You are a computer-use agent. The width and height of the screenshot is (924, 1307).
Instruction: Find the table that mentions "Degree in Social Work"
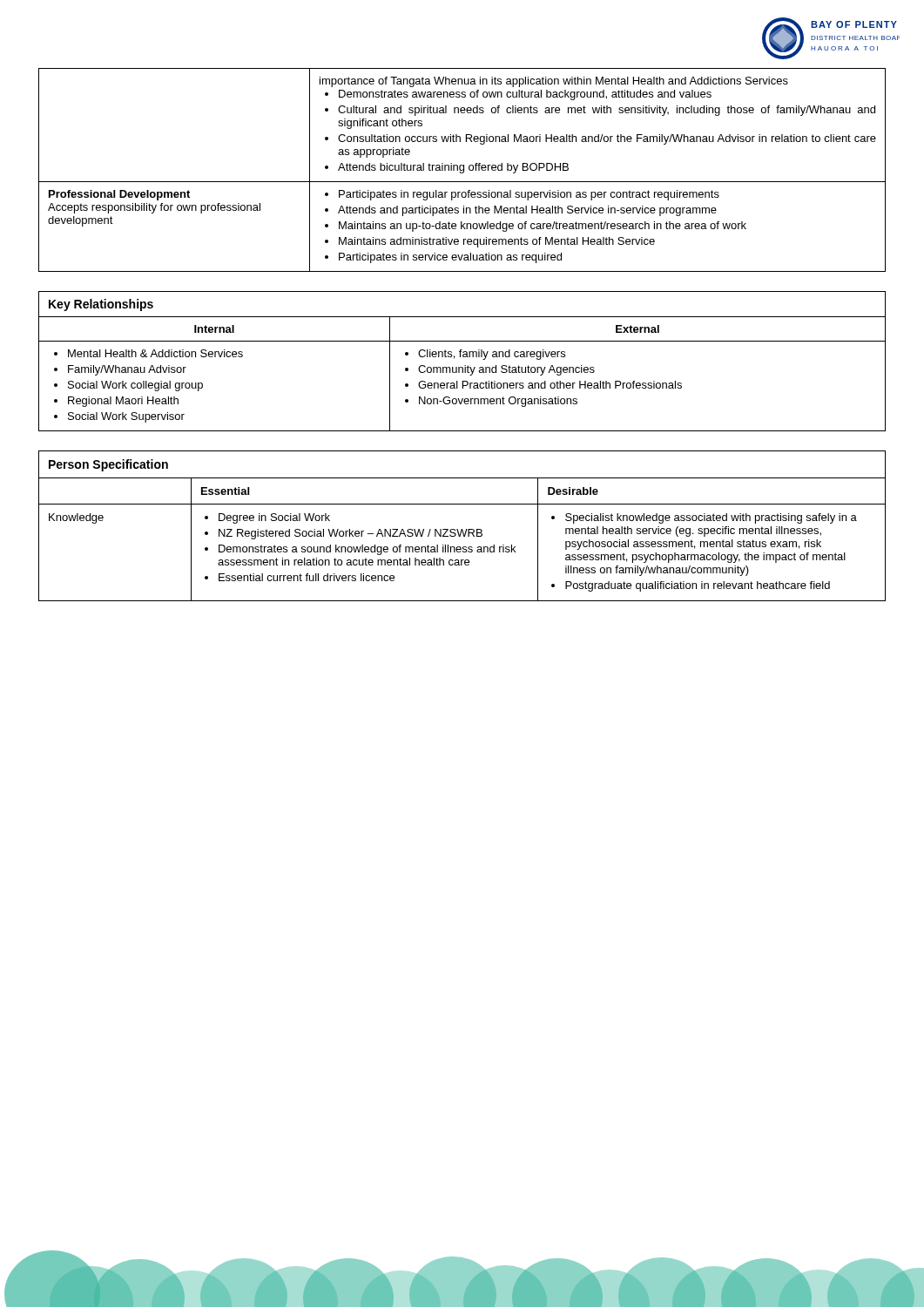(462, 526)
